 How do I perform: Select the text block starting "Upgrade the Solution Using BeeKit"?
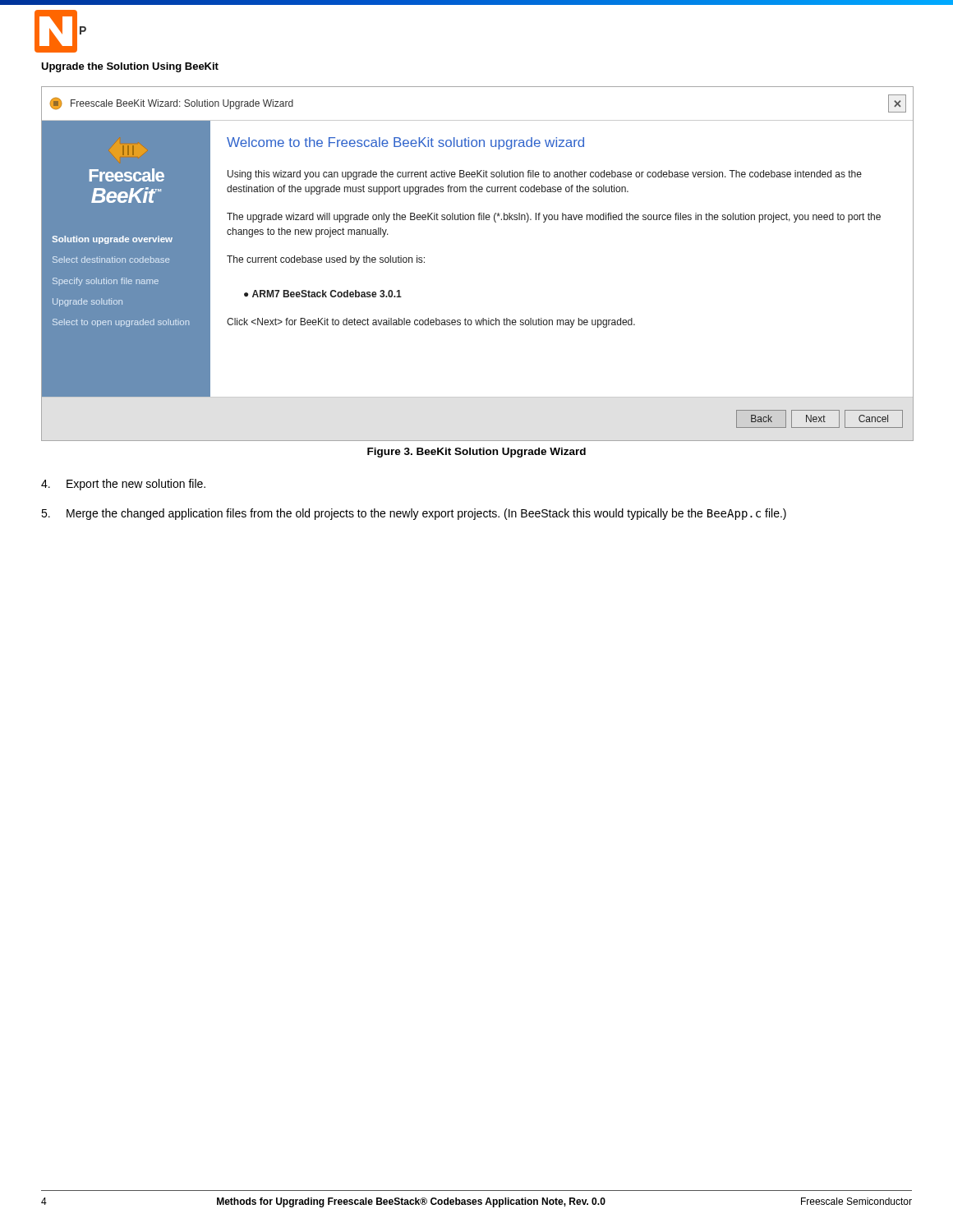tap(130, 66)
